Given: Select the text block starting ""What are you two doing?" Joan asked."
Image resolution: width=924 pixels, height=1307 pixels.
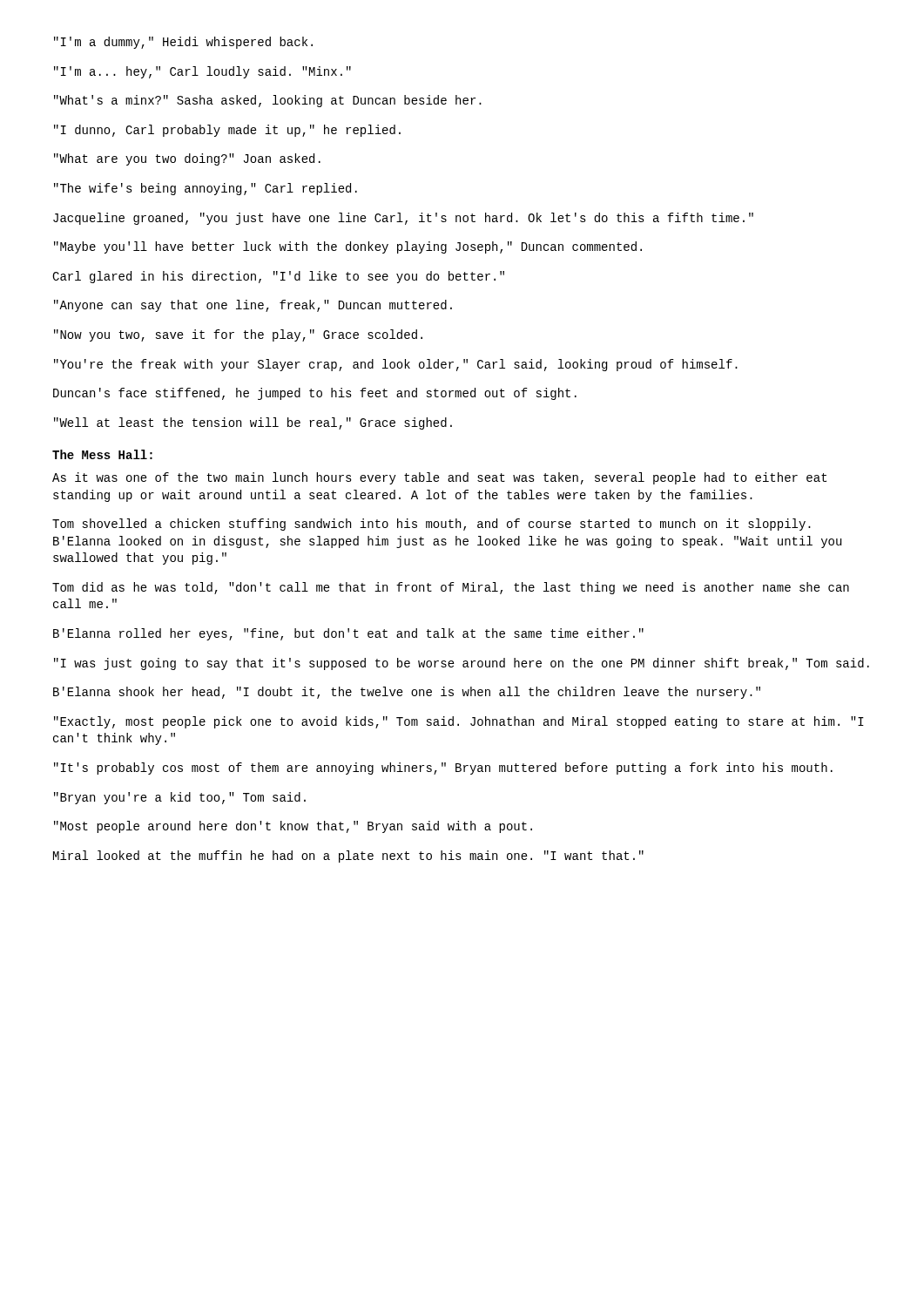Looking at the screenshot, I should pos(188,160).
